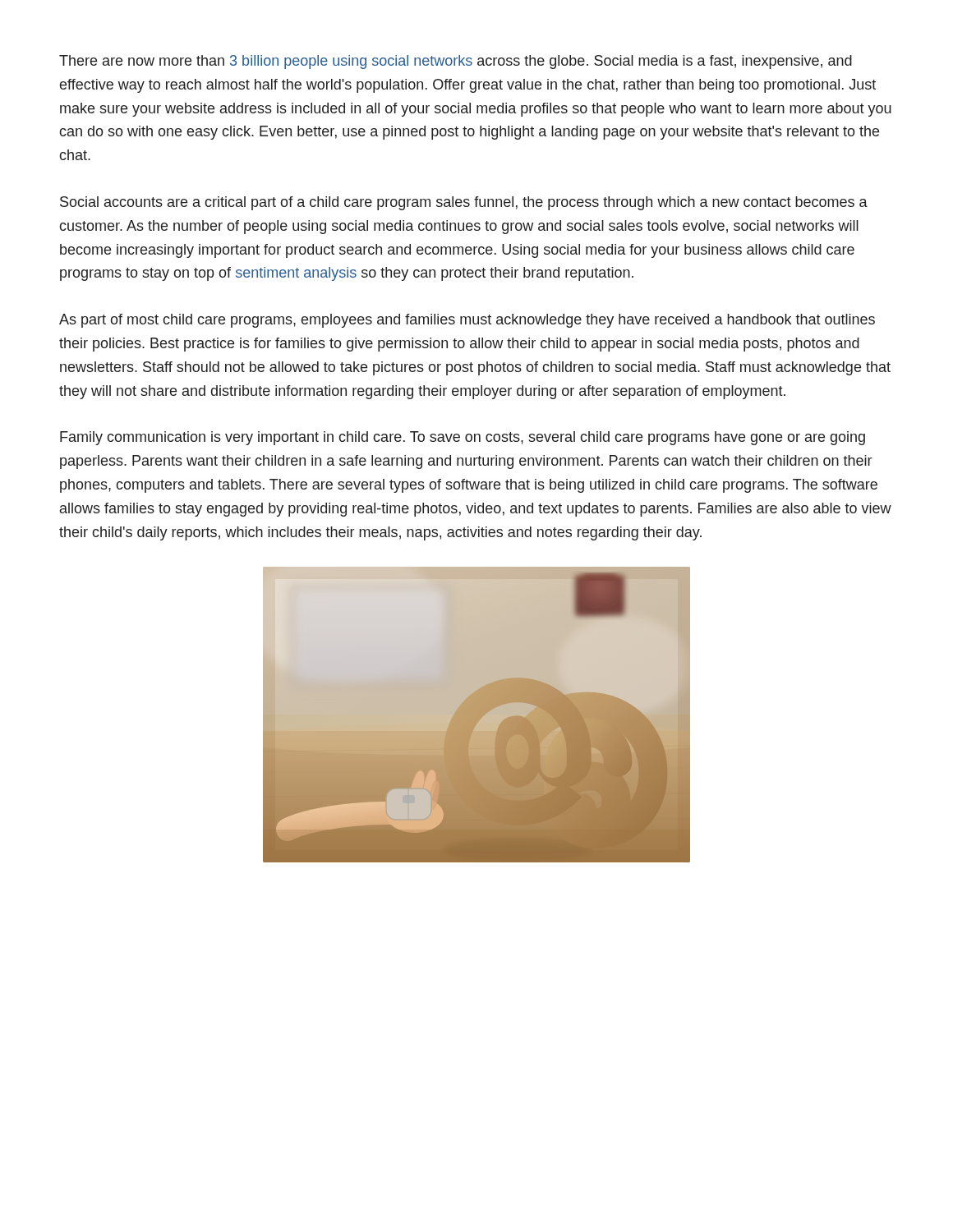The height and width of the screenshot is (1232, 953).
Task: Select the element starting "There are now more than 3 billion"
Action: 475,108
